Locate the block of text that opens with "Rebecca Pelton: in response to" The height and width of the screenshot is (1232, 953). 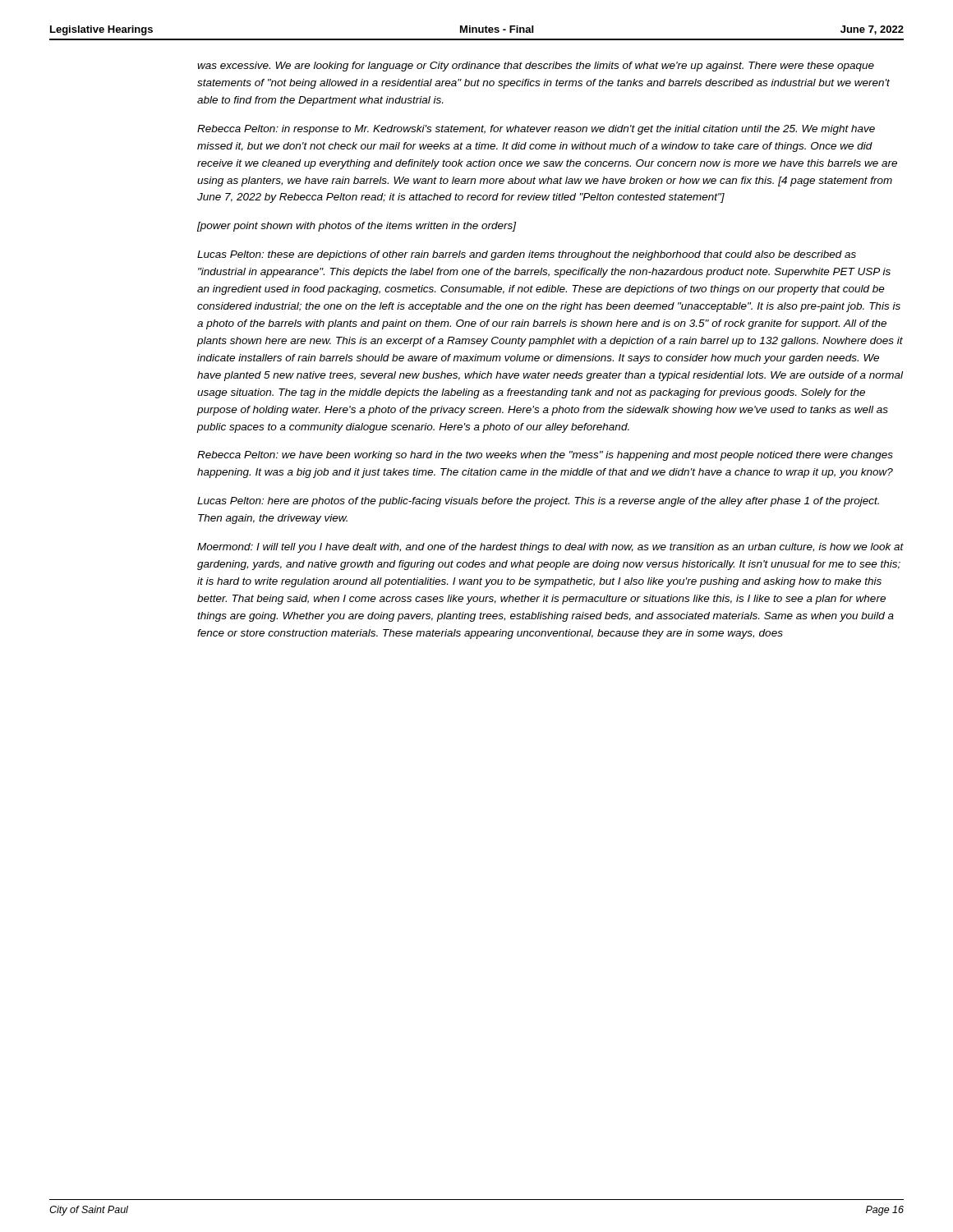pos(547,163)
